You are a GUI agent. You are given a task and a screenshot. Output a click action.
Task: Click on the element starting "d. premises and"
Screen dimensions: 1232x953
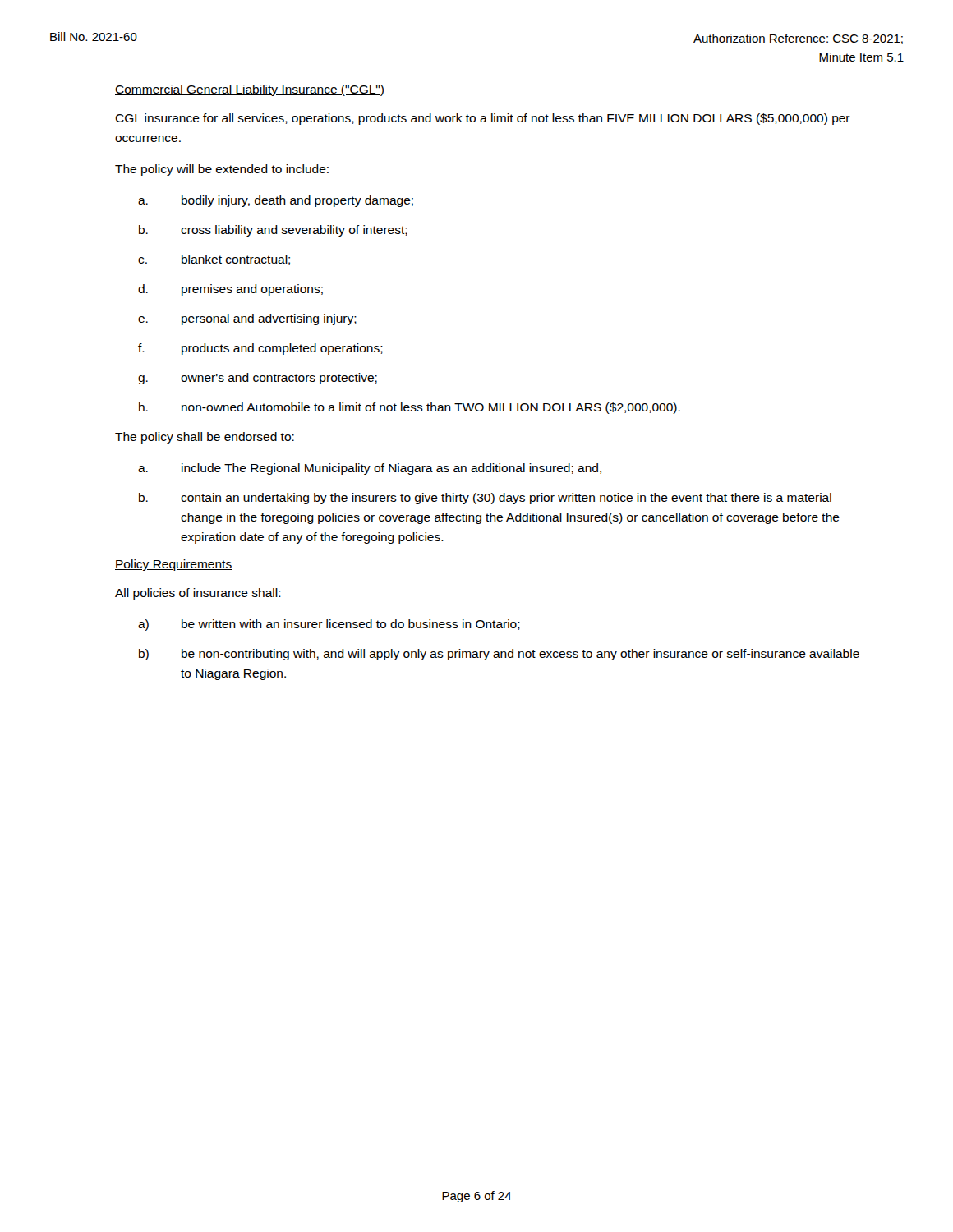click(x=230, y=290)
